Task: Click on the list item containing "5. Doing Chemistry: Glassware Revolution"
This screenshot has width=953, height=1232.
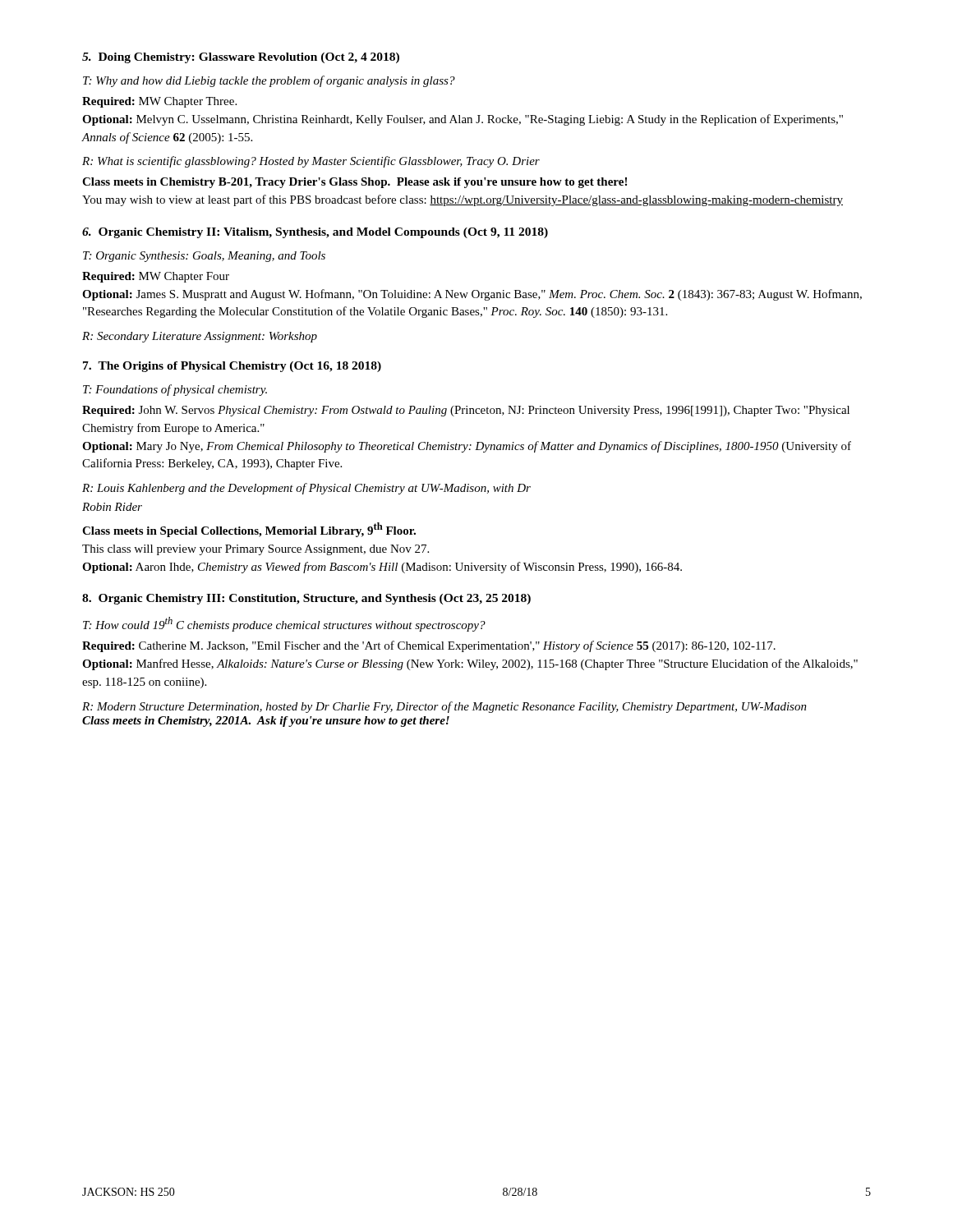Action: [x=241, y=58]
